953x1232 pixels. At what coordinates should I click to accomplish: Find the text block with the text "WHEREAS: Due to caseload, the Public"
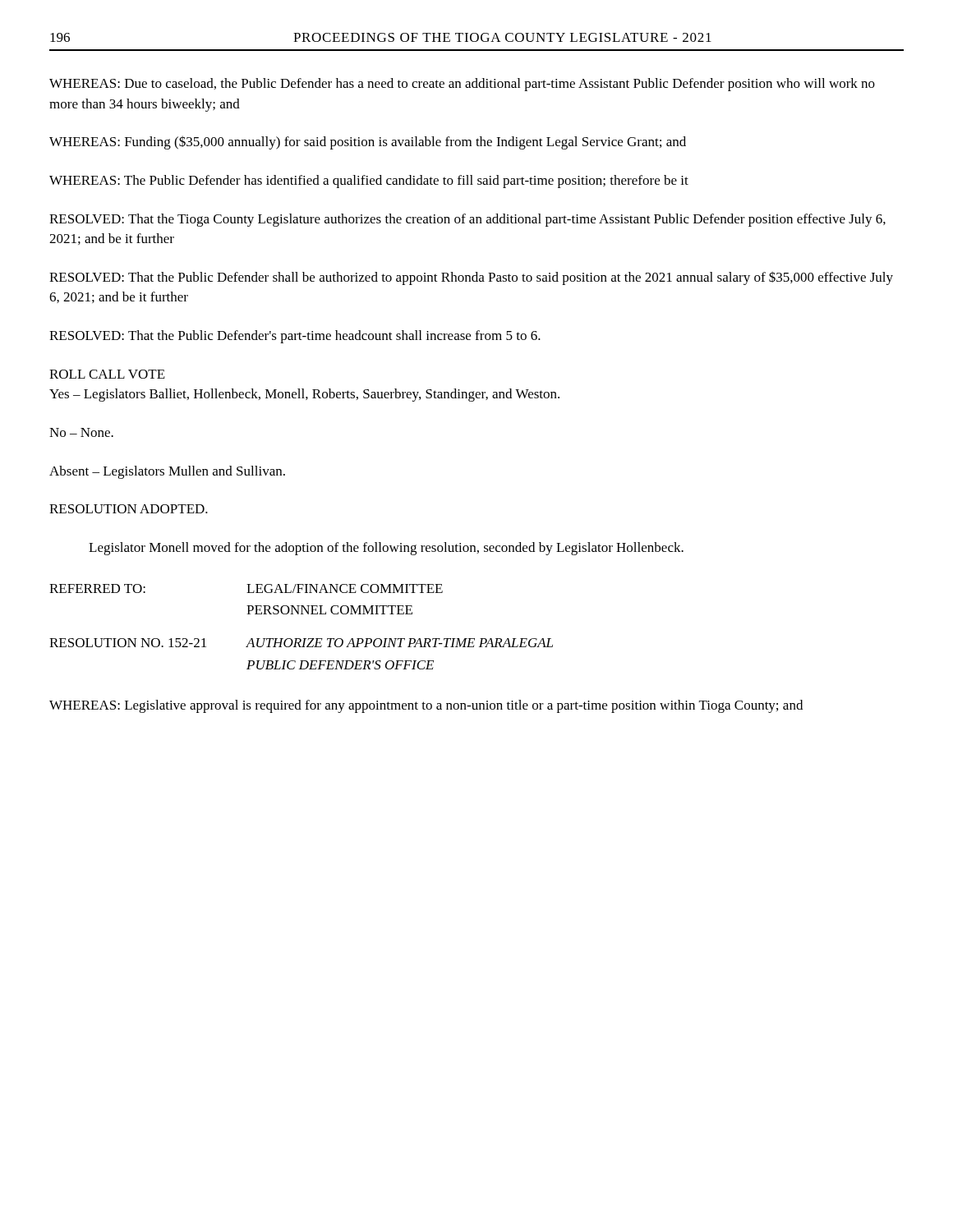point(462,93)
